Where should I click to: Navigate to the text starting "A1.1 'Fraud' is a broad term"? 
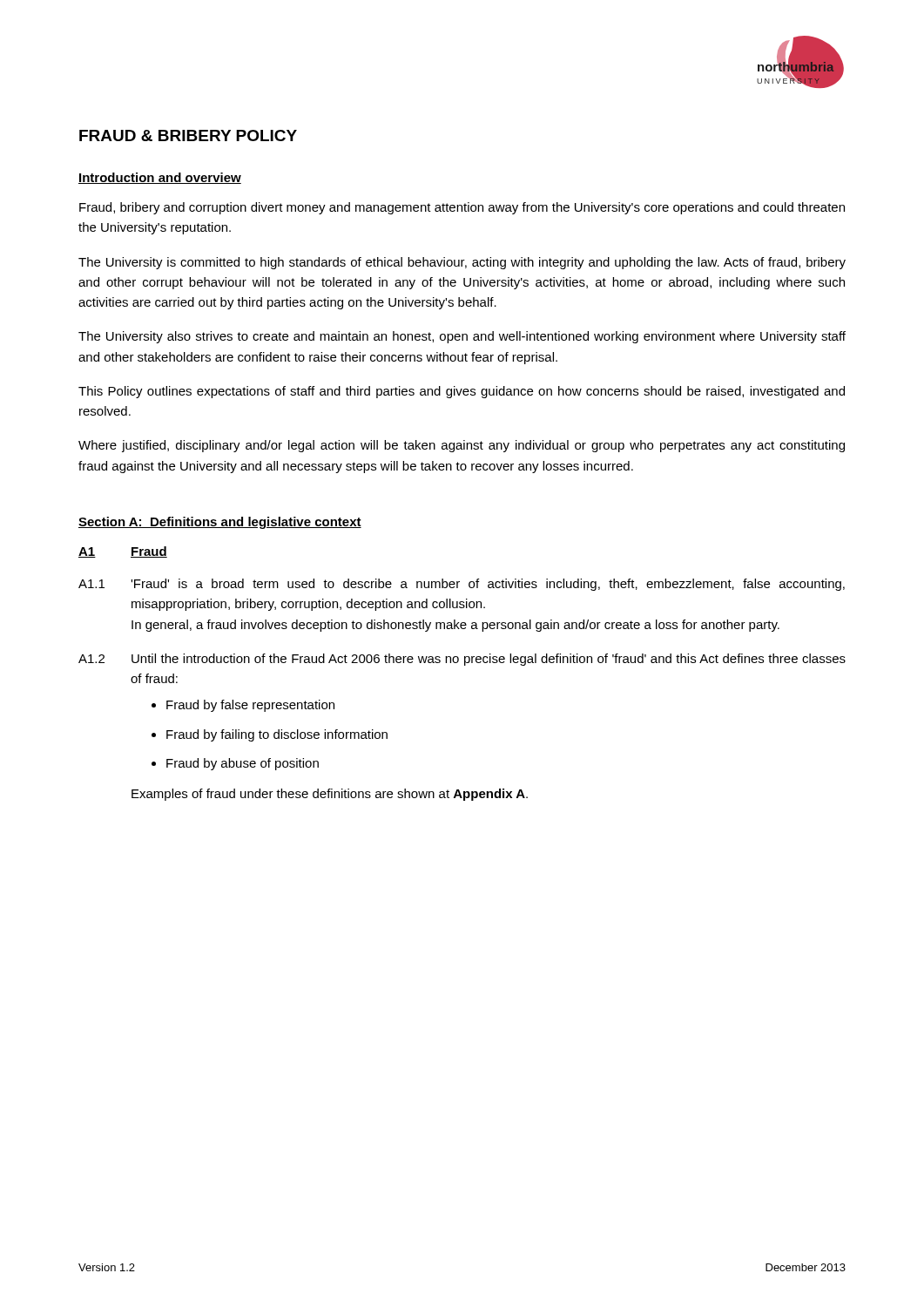click(462, 604)
